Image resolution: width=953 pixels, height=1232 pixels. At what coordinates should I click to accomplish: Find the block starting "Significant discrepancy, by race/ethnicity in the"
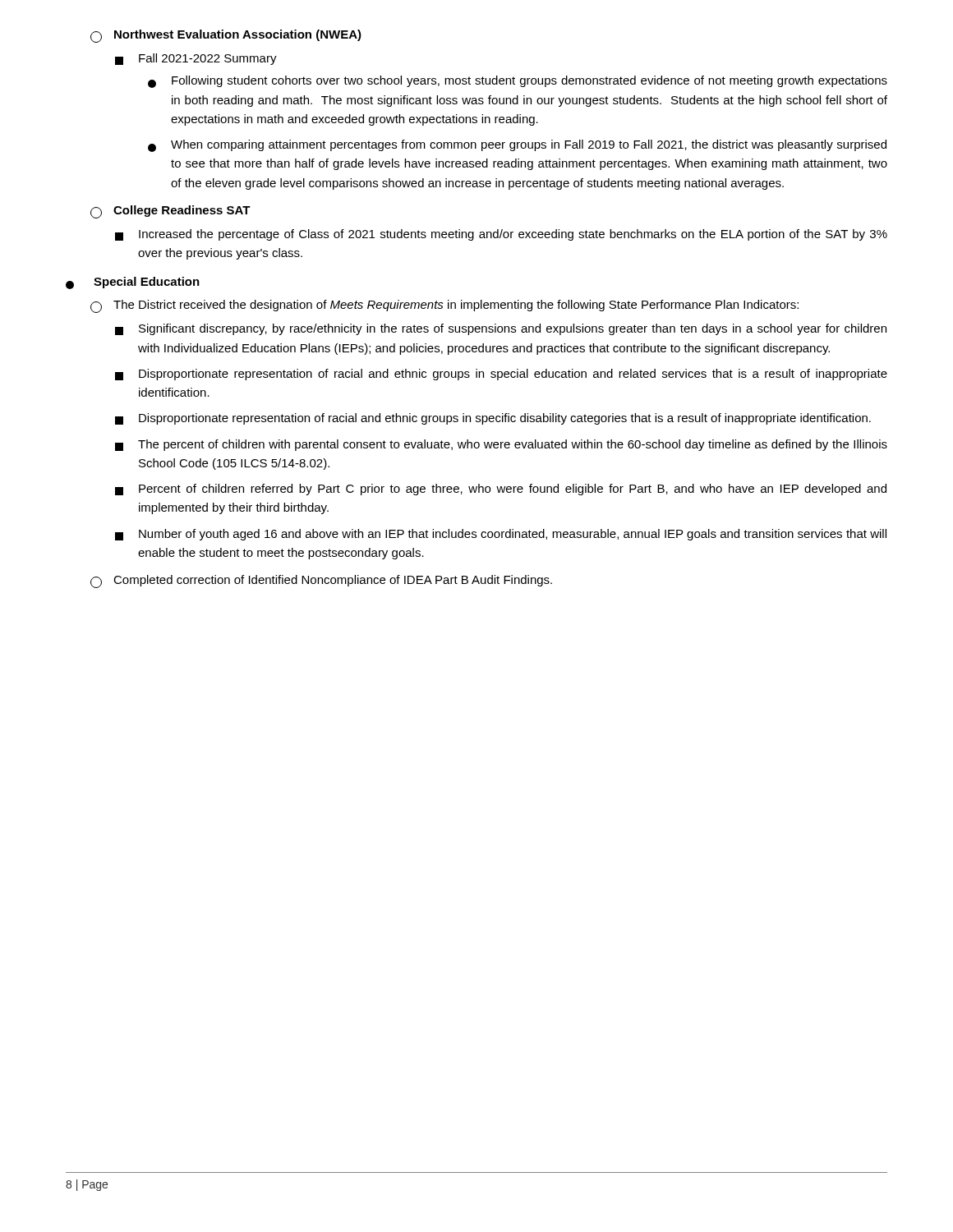(501, 338)
